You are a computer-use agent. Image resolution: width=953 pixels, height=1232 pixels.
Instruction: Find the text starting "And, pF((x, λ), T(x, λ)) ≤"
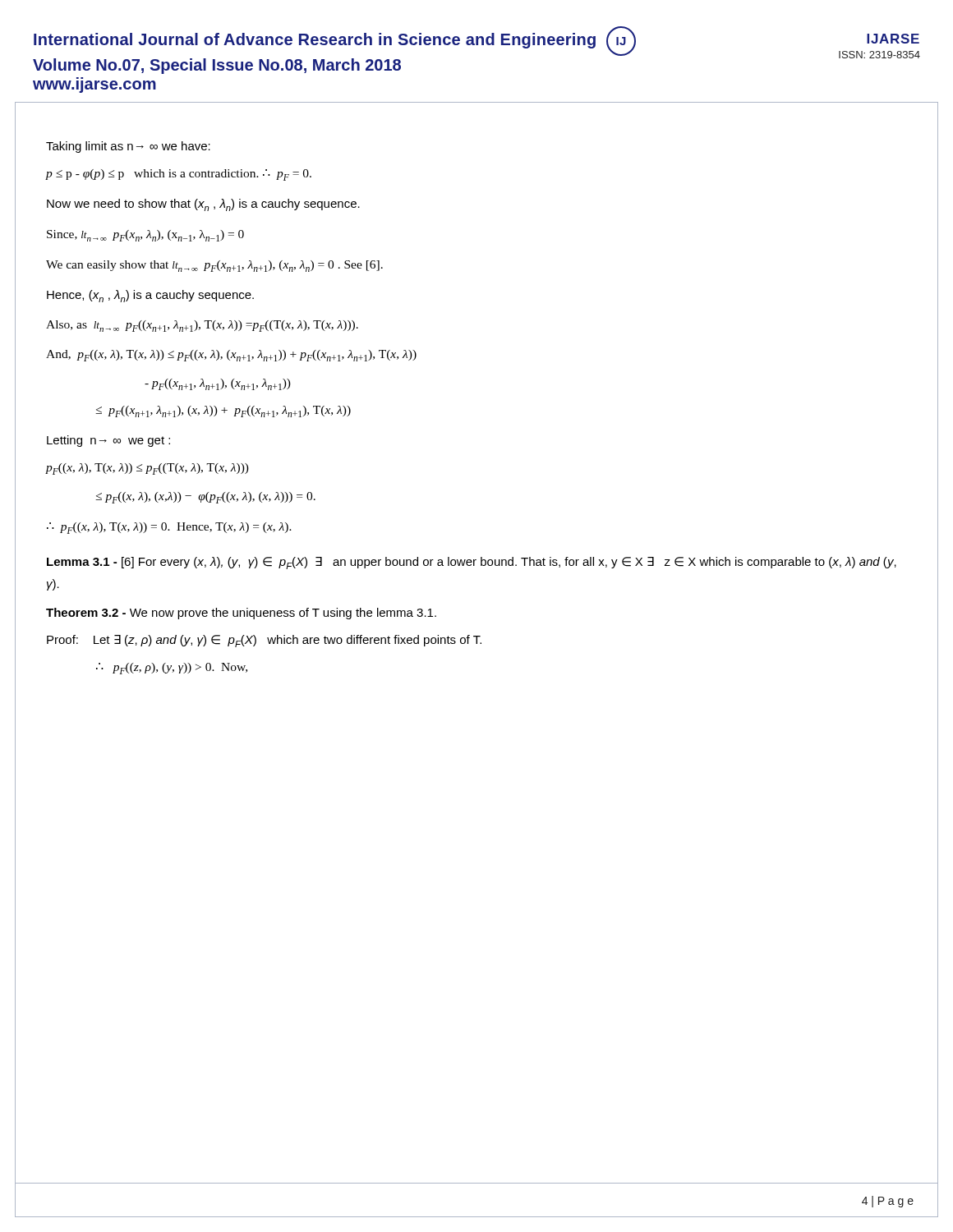tap(231, 355)
